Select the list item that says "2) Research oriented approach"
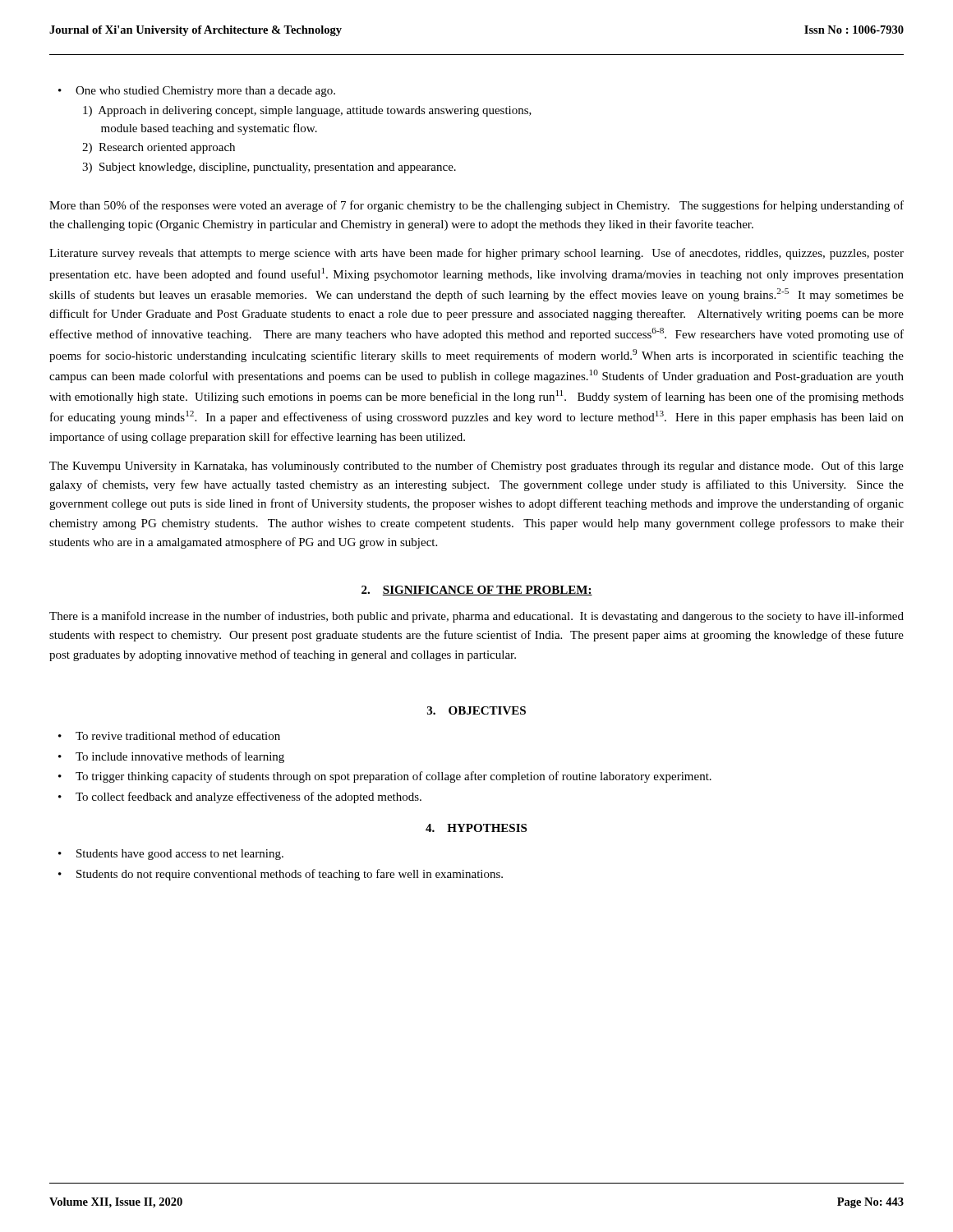 (159, 148)
